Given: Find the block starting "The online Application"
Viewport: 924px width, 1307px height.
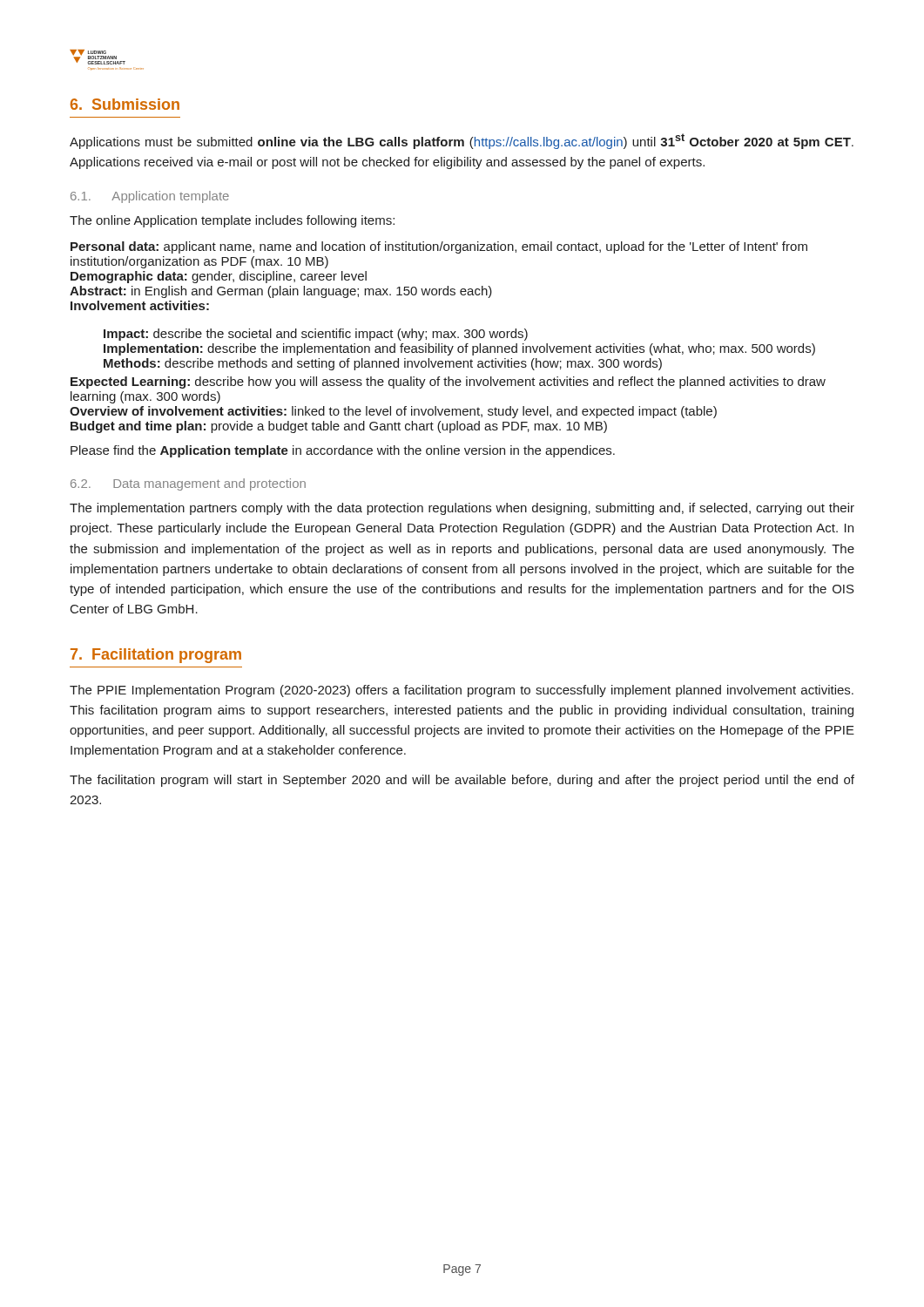Looking at the screenshot, I should point(233,220).
